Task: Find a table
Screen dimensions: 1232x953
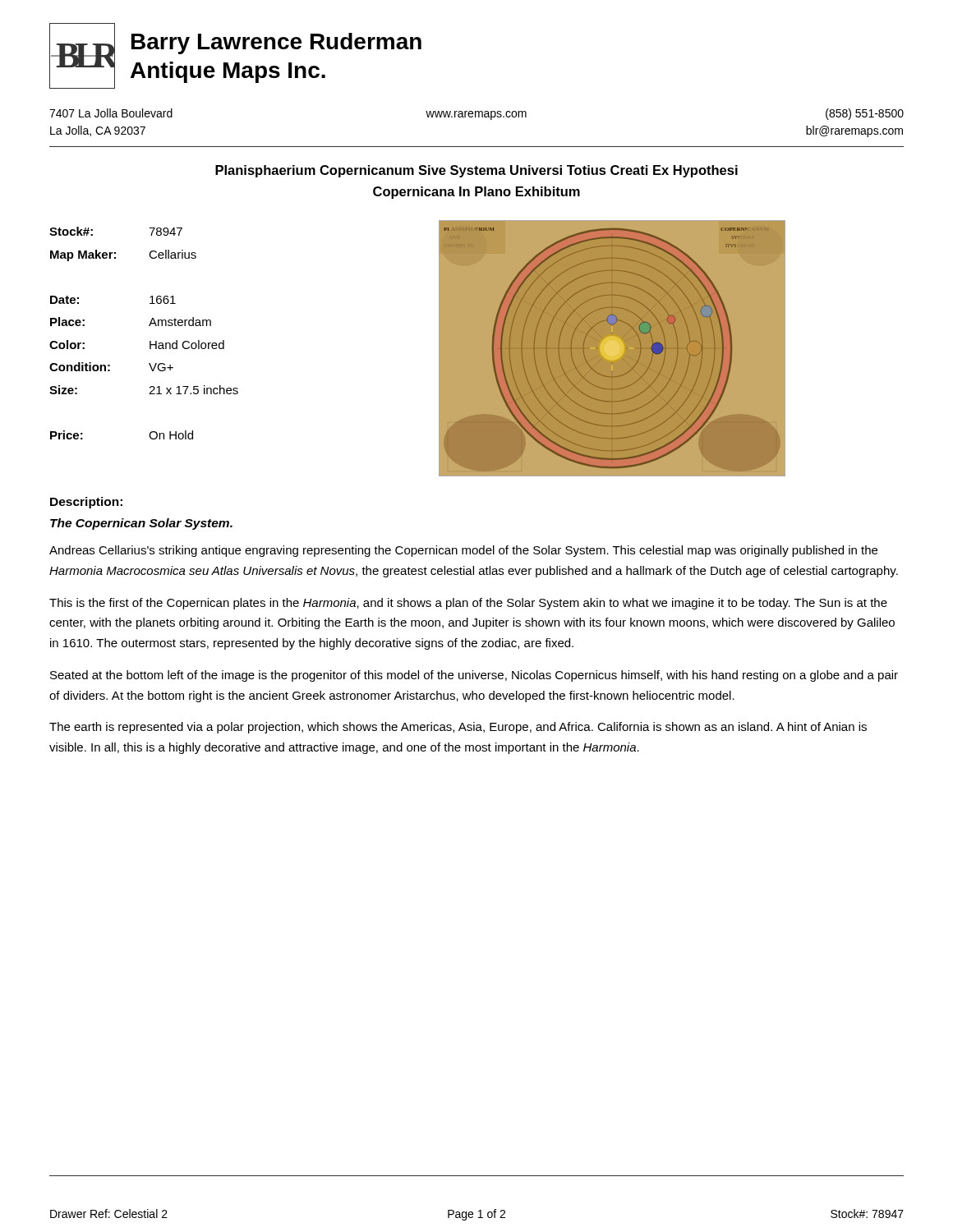Action: point(185,333)
